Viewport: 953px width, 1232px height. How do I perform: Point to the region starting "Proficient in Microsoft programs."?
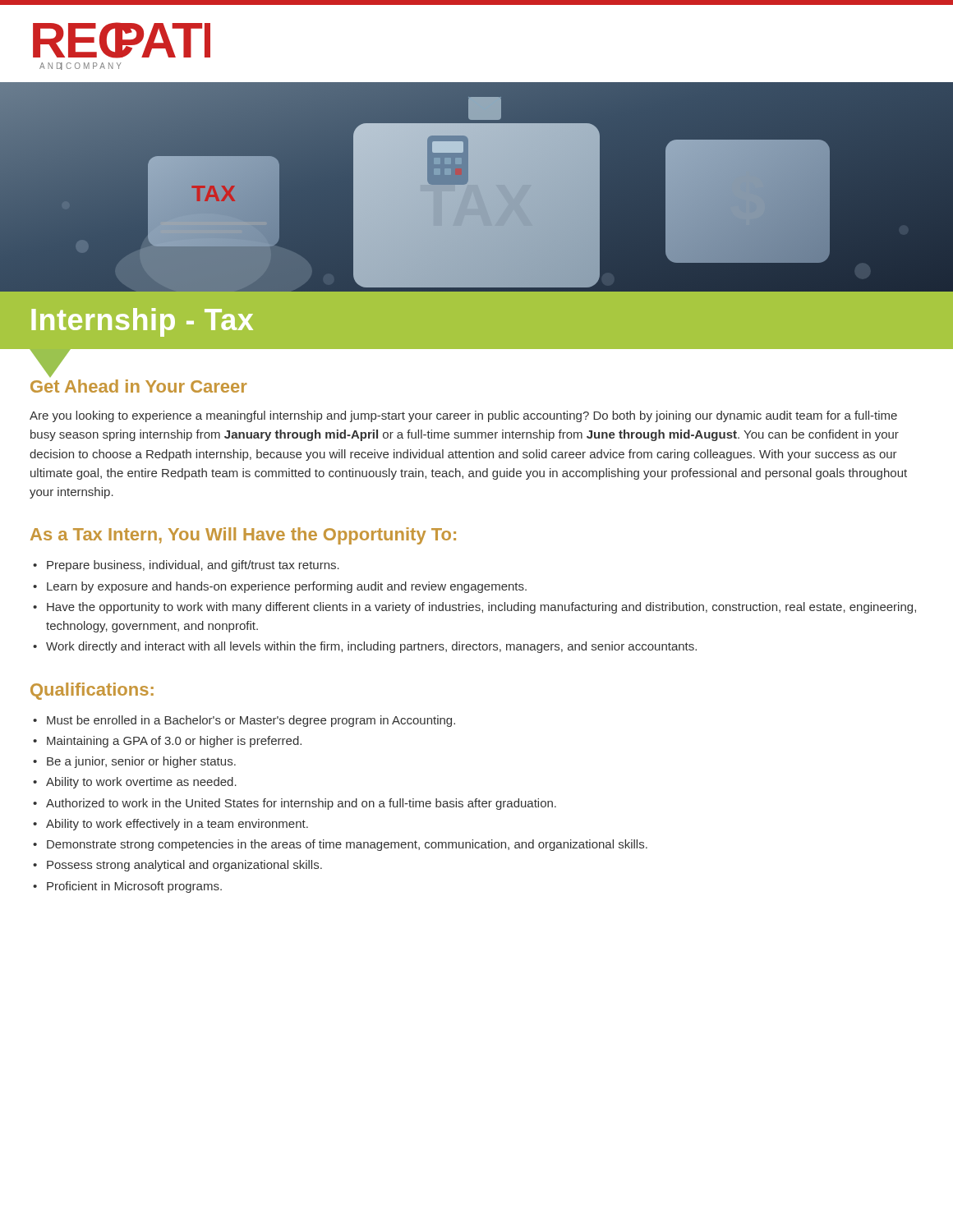[x=134, y=885]
